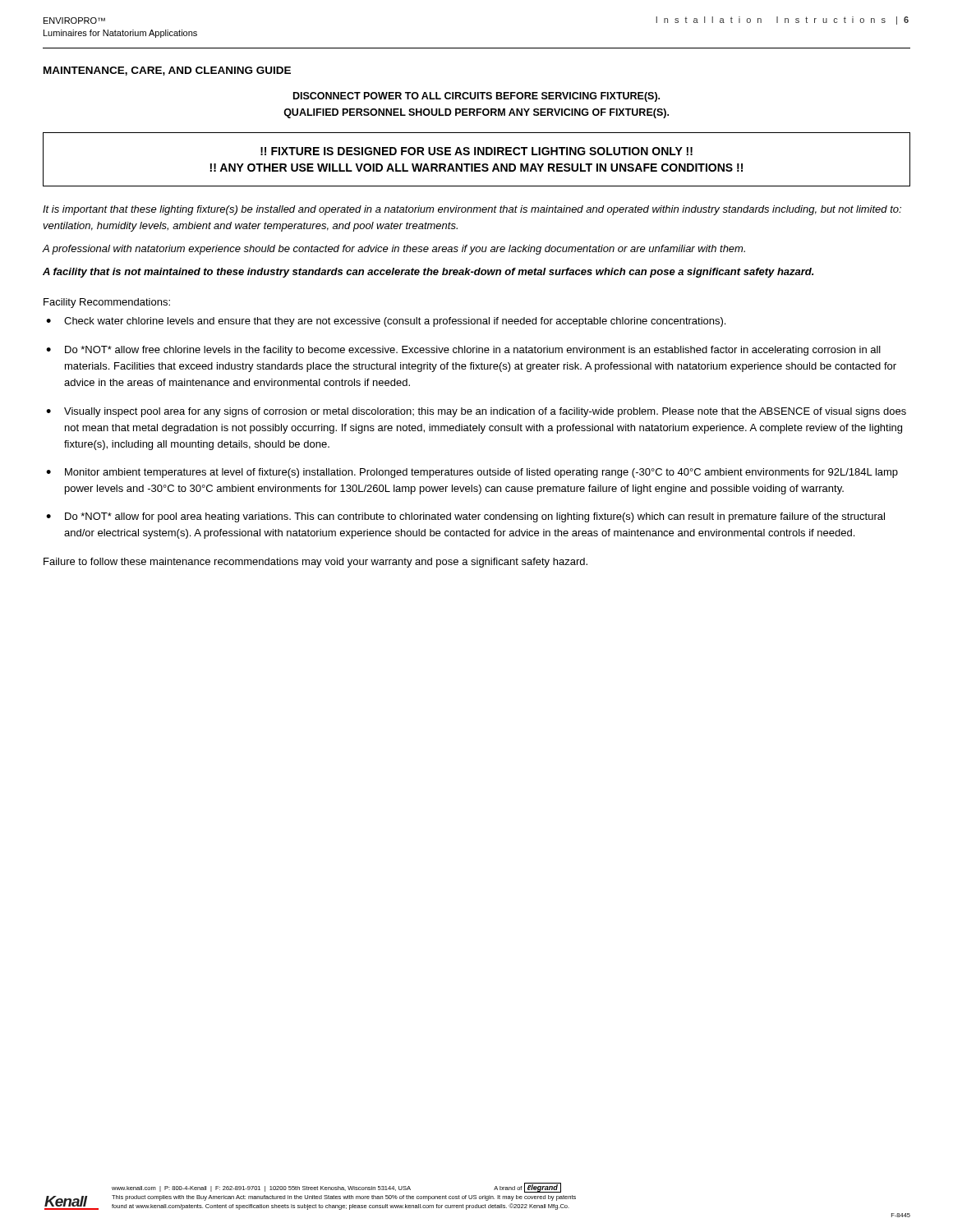Find the block on this page that starts "Failure to follow these"
953x1232 pixels.
pyautogui.click(x=315, y=561)
